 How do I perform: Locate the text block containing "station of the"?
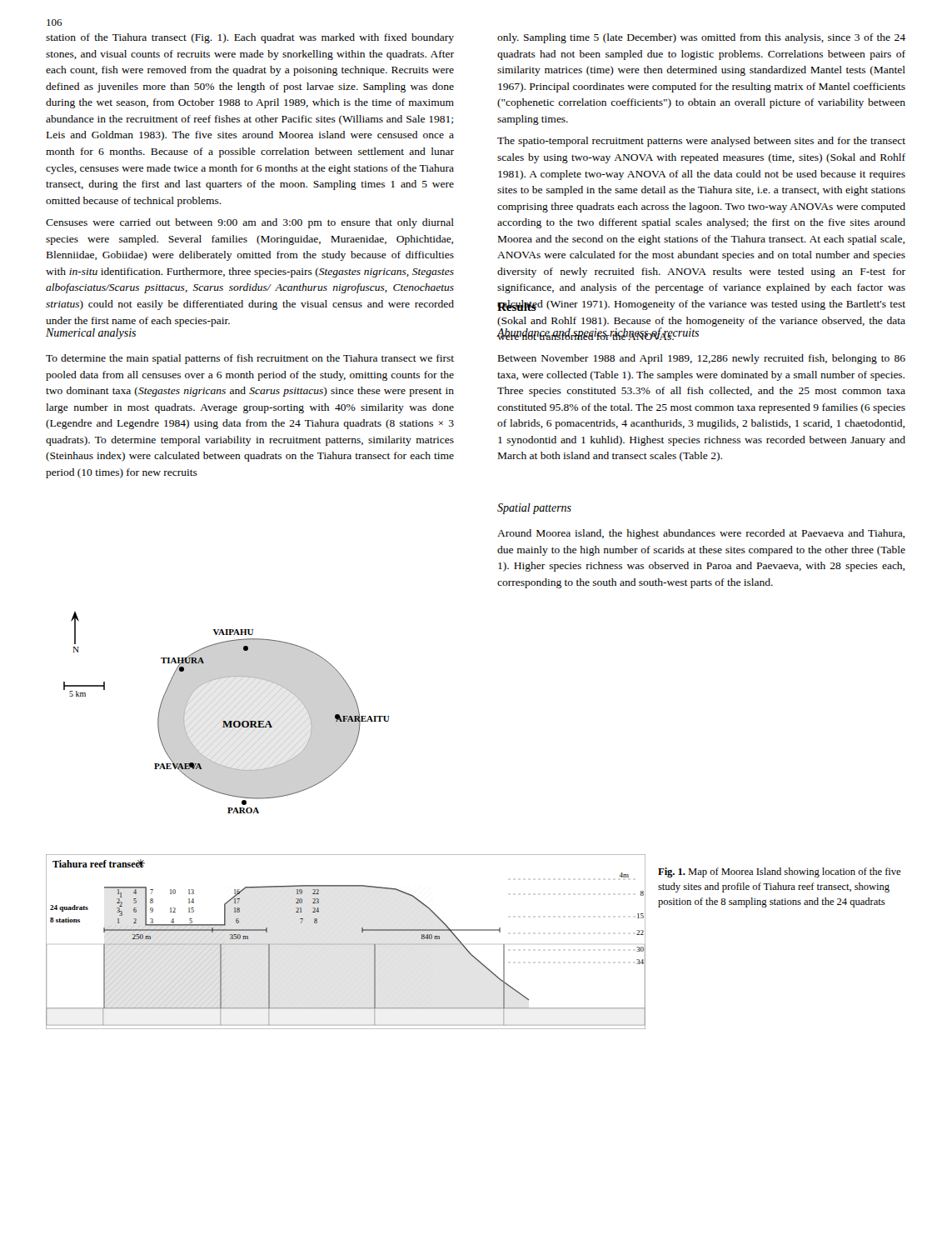(x=250, y=179)
